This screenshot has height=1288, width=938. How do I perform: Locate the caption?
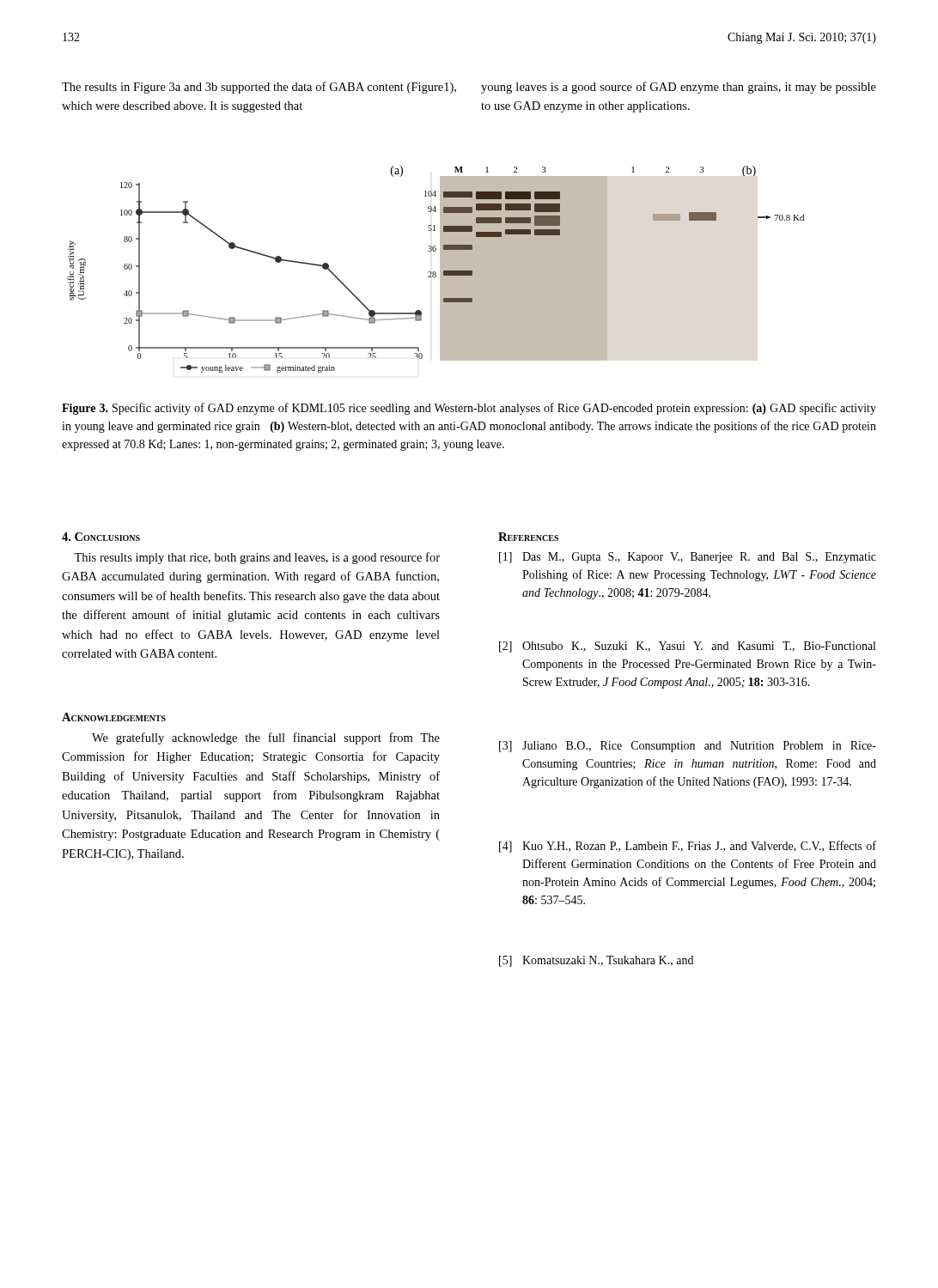(469, 426)
